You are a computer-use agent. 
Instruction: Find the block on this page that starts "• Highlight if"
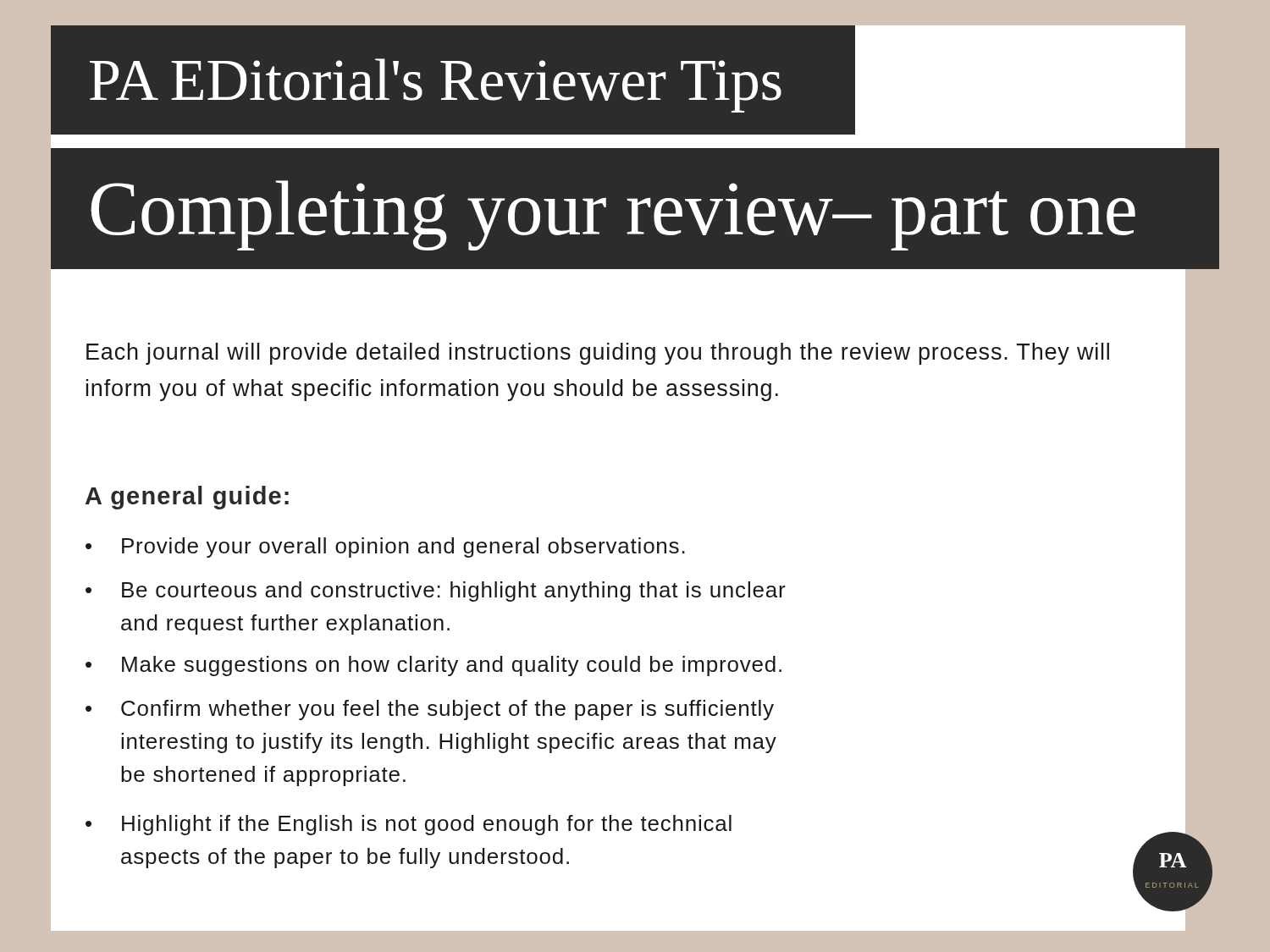409,840
